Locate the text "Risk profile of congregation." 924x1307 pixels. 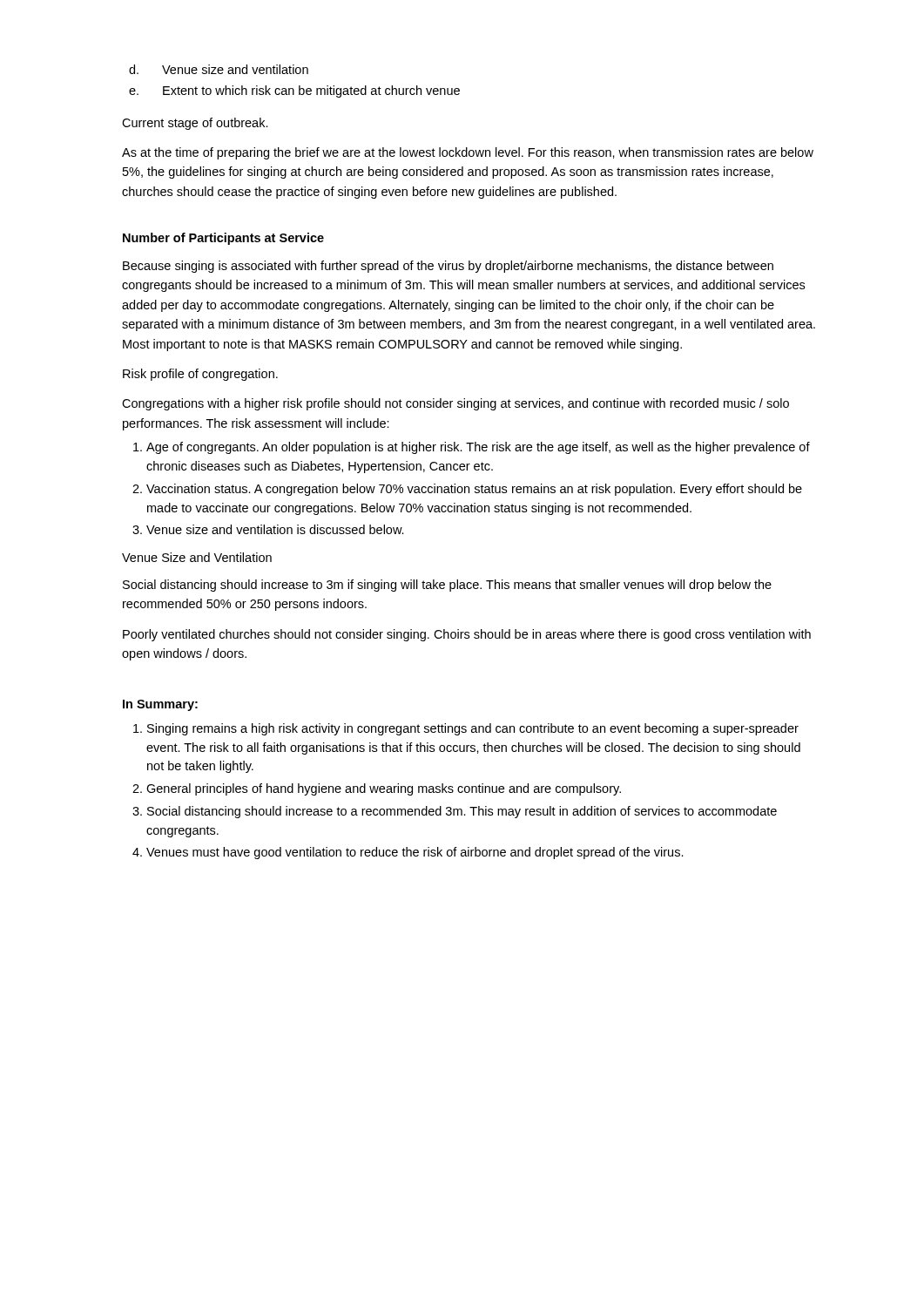(x=200, y=374)
